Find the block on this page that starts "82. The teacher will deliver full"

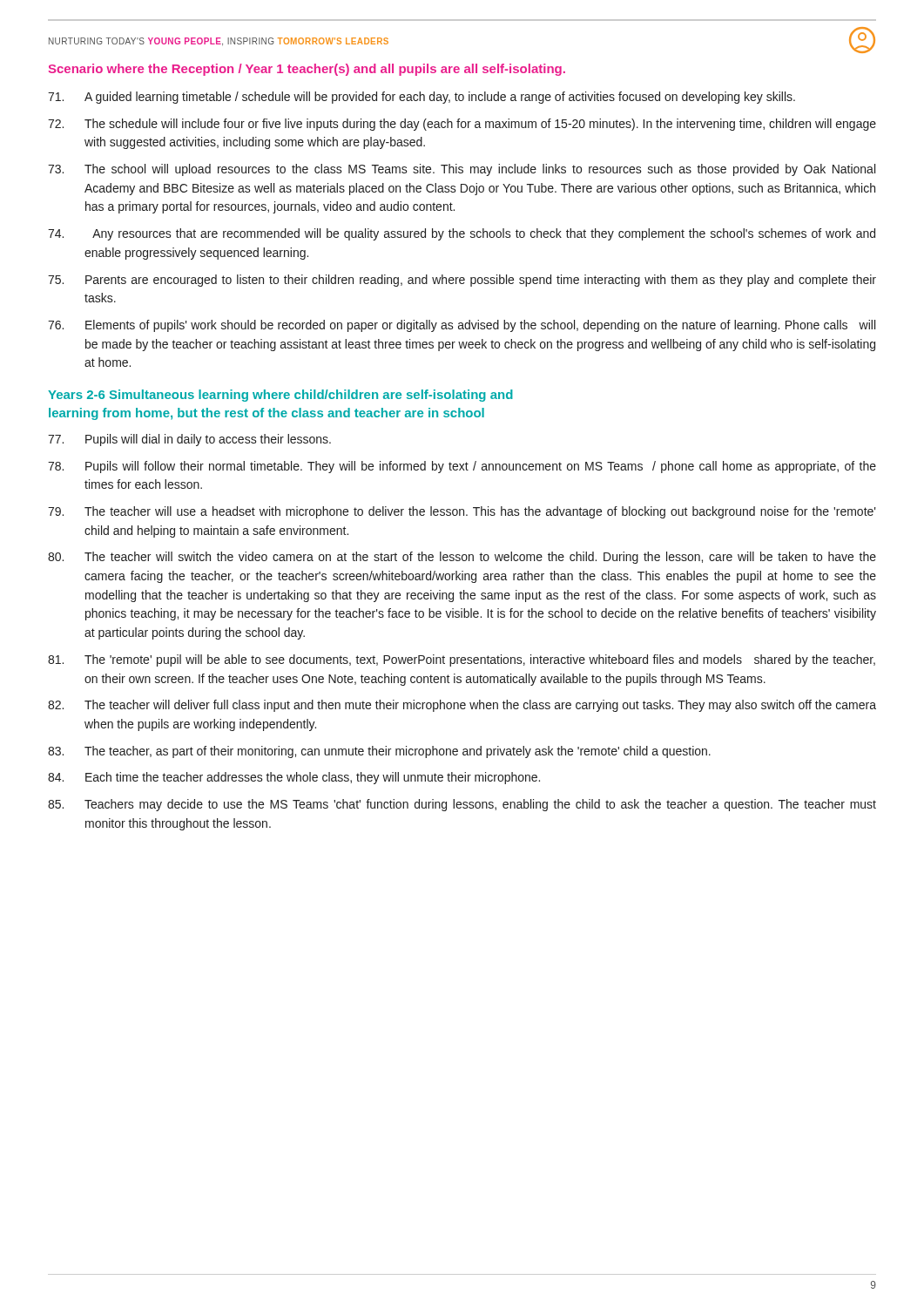(x=462, y=715)
